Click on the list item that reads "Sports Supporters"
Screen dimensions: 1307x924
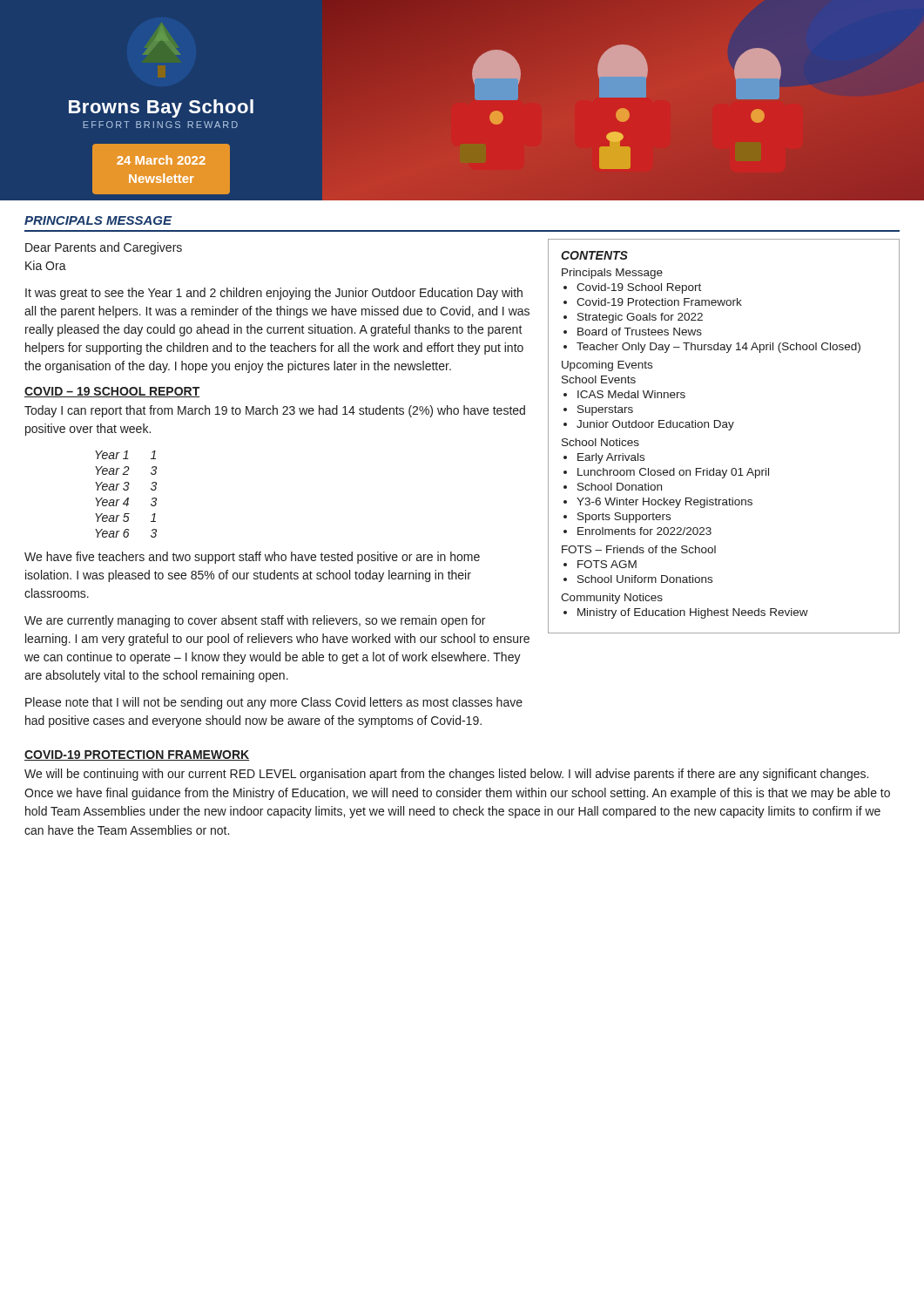click(x=731, y=516)
